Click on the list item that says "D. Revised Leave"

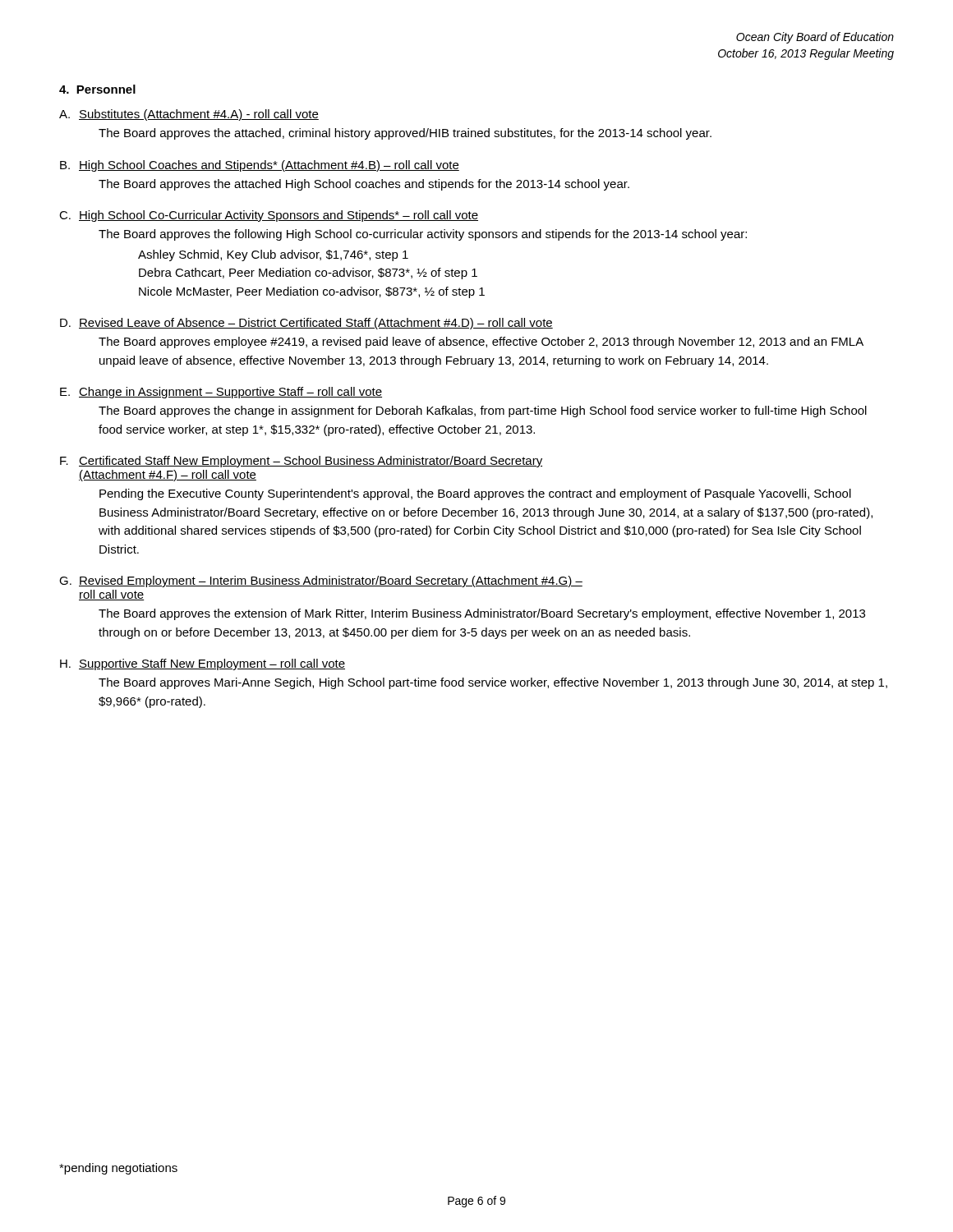click(x=476, y=342)
